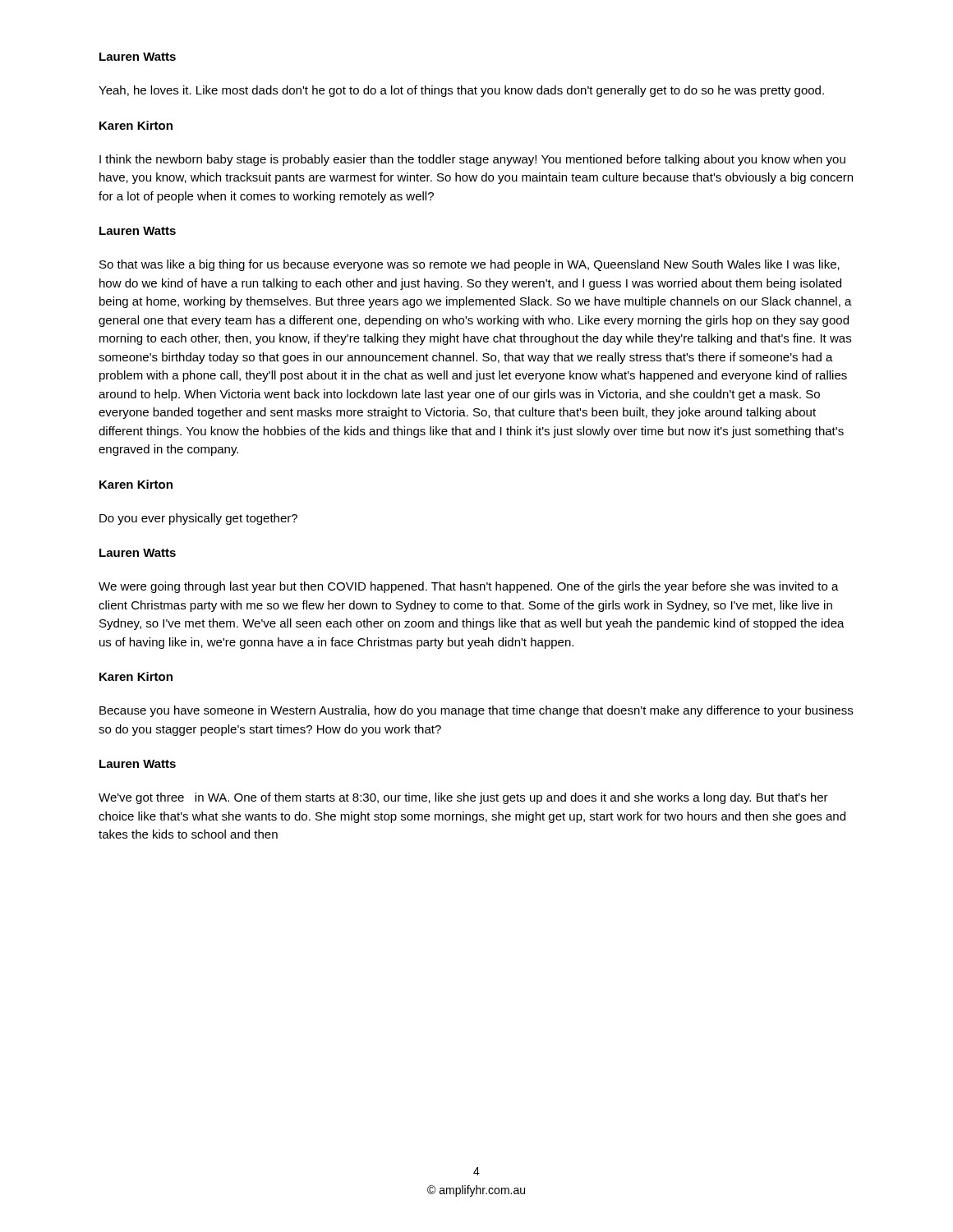Locate the text block containing "Because you have someone in"
The width and height of the screenshot is (953, 1232).
(476, 720)
